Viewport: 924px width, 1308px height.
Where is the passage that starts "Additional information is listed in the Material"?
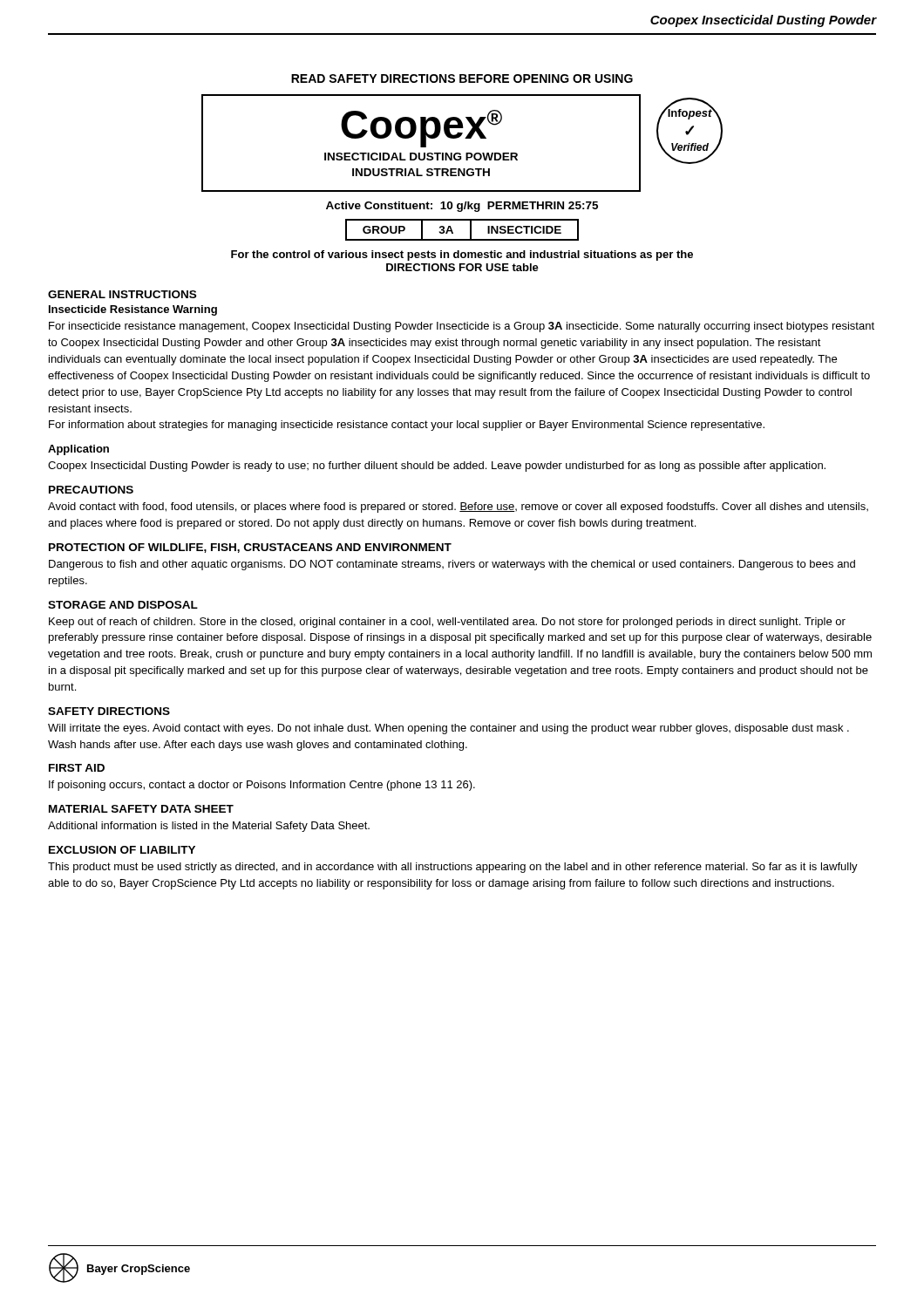[209, 826]
